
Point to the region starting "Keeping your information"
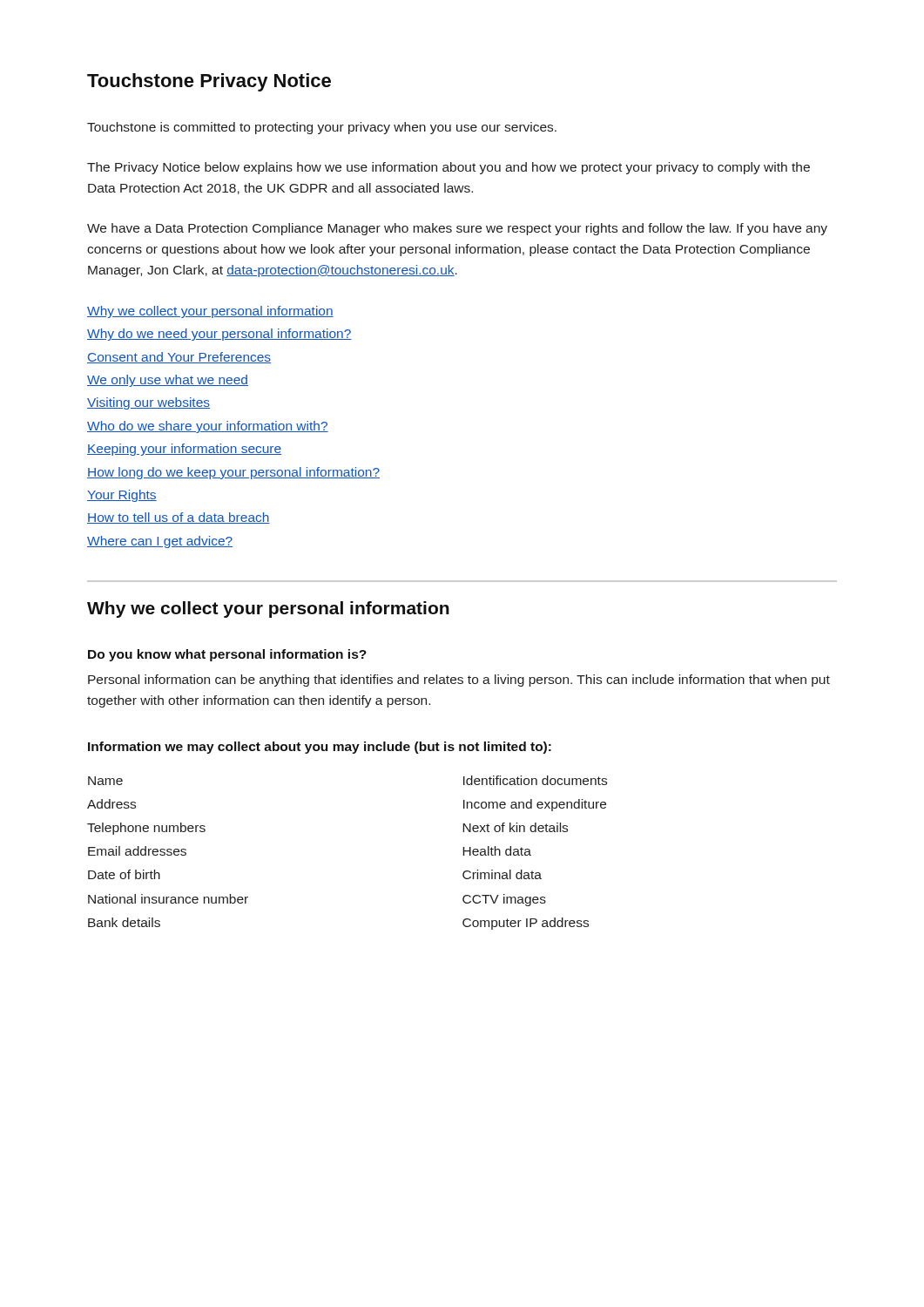tap(184, 450)
